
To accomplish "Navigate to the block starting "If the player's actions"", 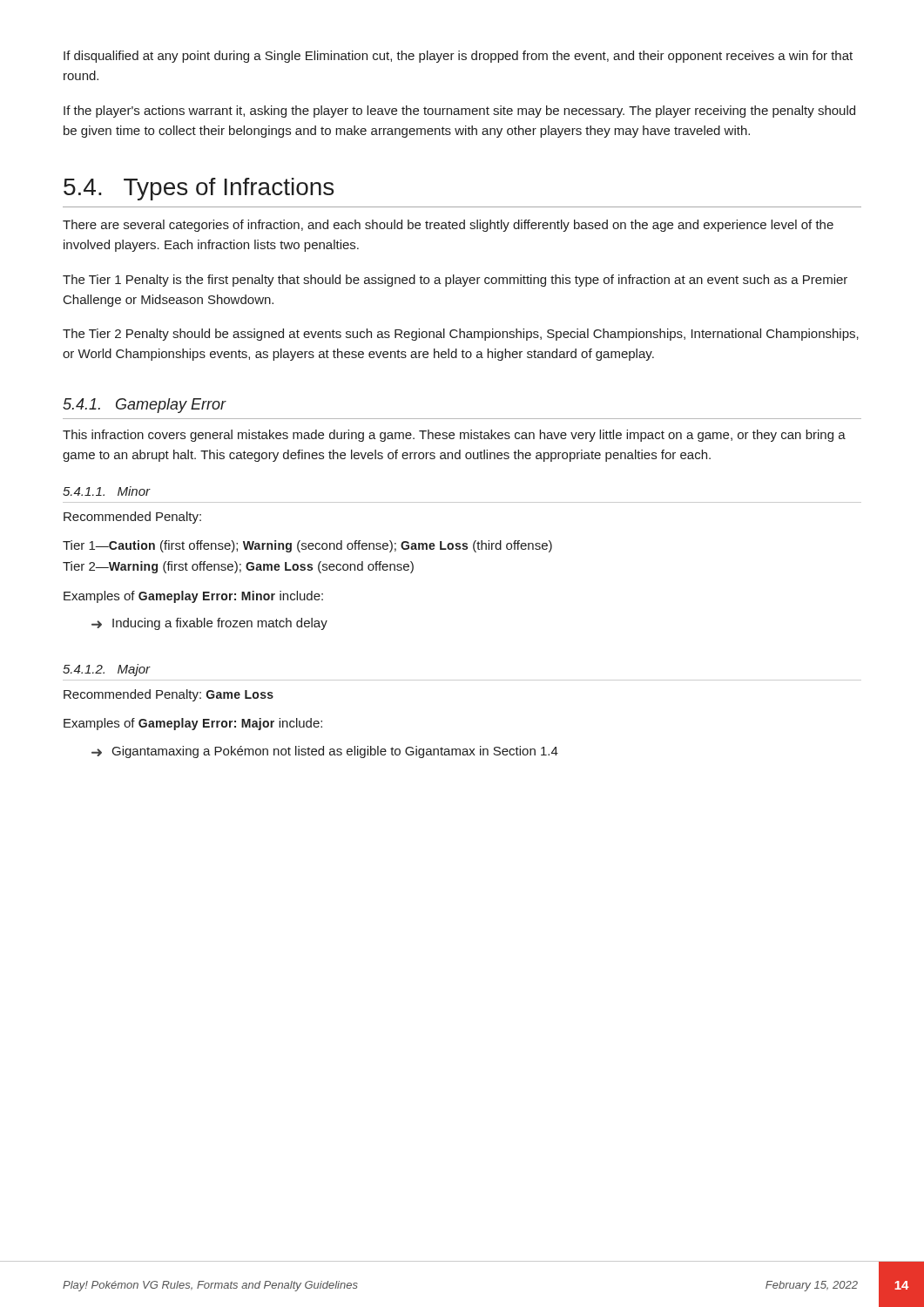I will coord(459,120).
